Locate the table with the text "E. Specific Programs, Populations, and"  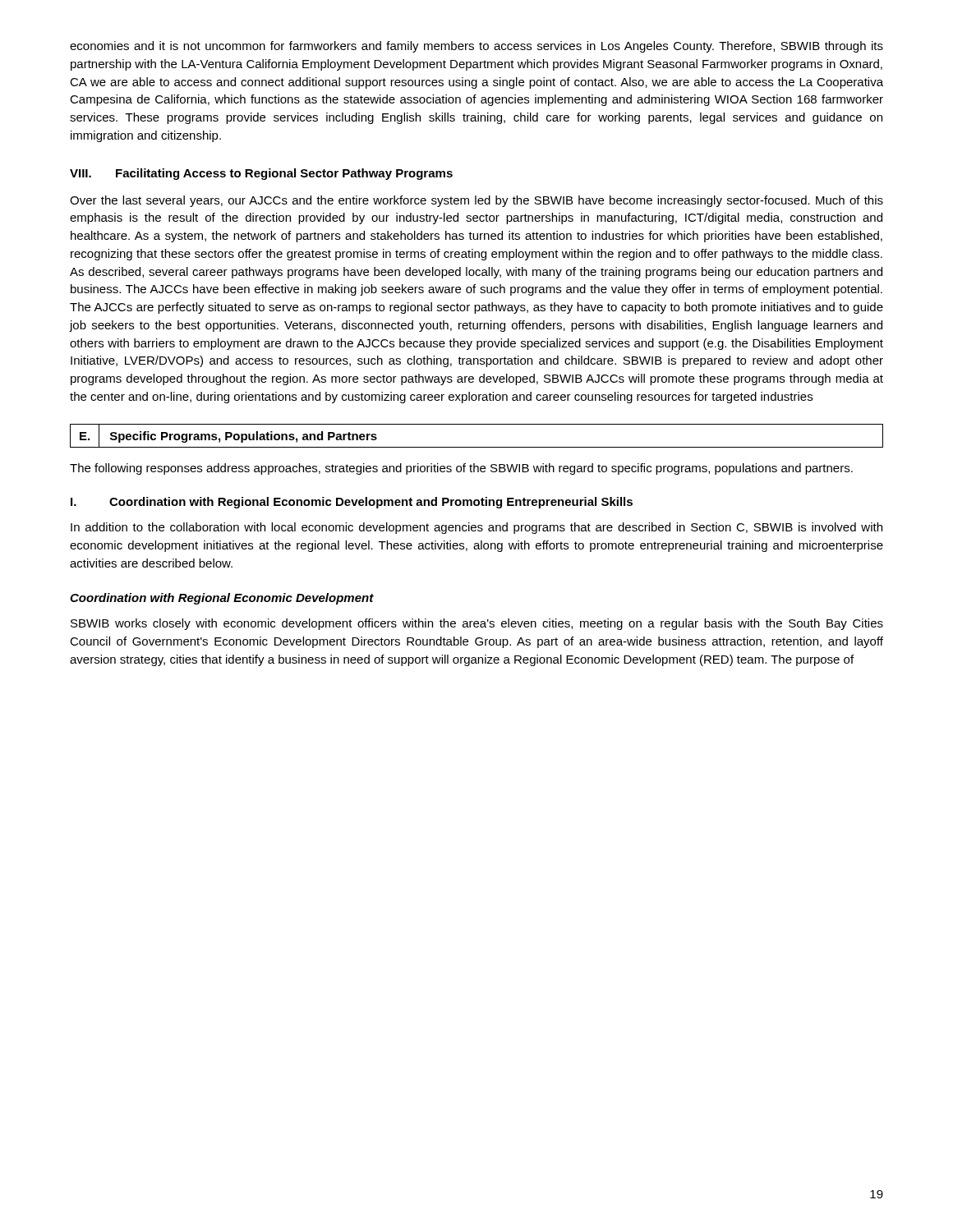coord(476,435)
